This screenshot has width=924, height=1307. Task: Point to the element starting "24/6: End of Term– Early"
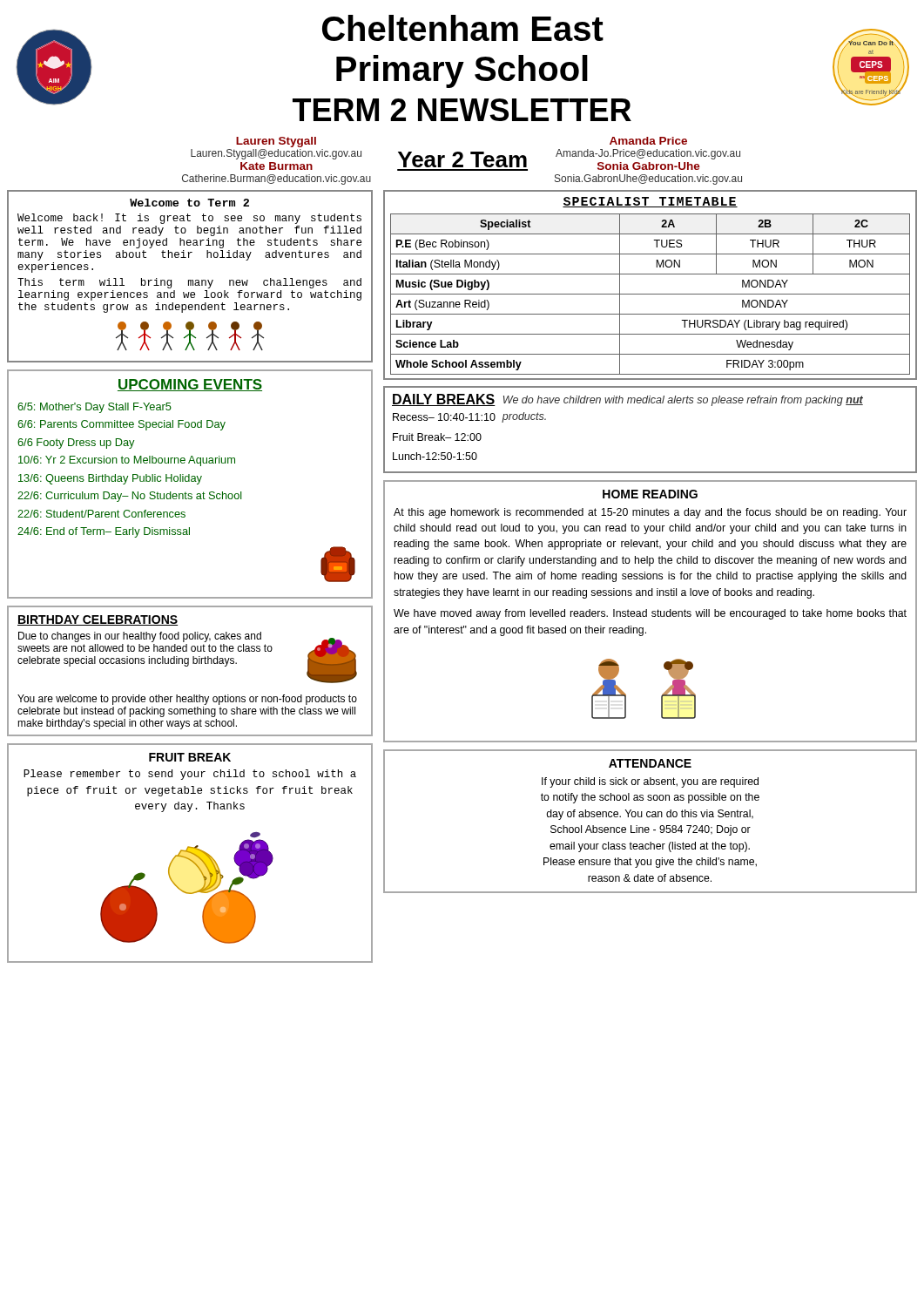[x=104, y=531]
